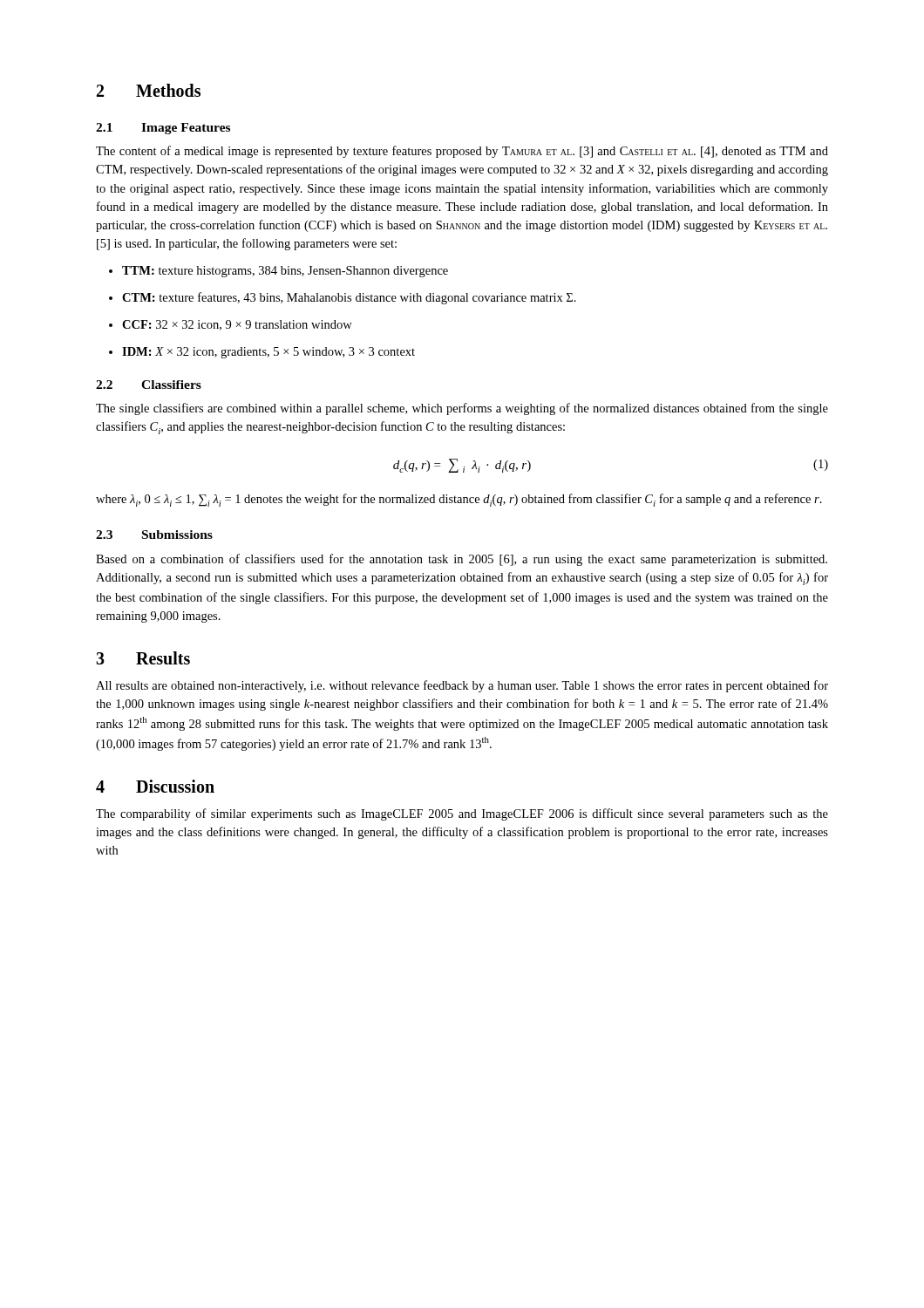Find the section header that reads "4 Discussion"
Screen dimensions: 1308x924
(x=155, y=787)
